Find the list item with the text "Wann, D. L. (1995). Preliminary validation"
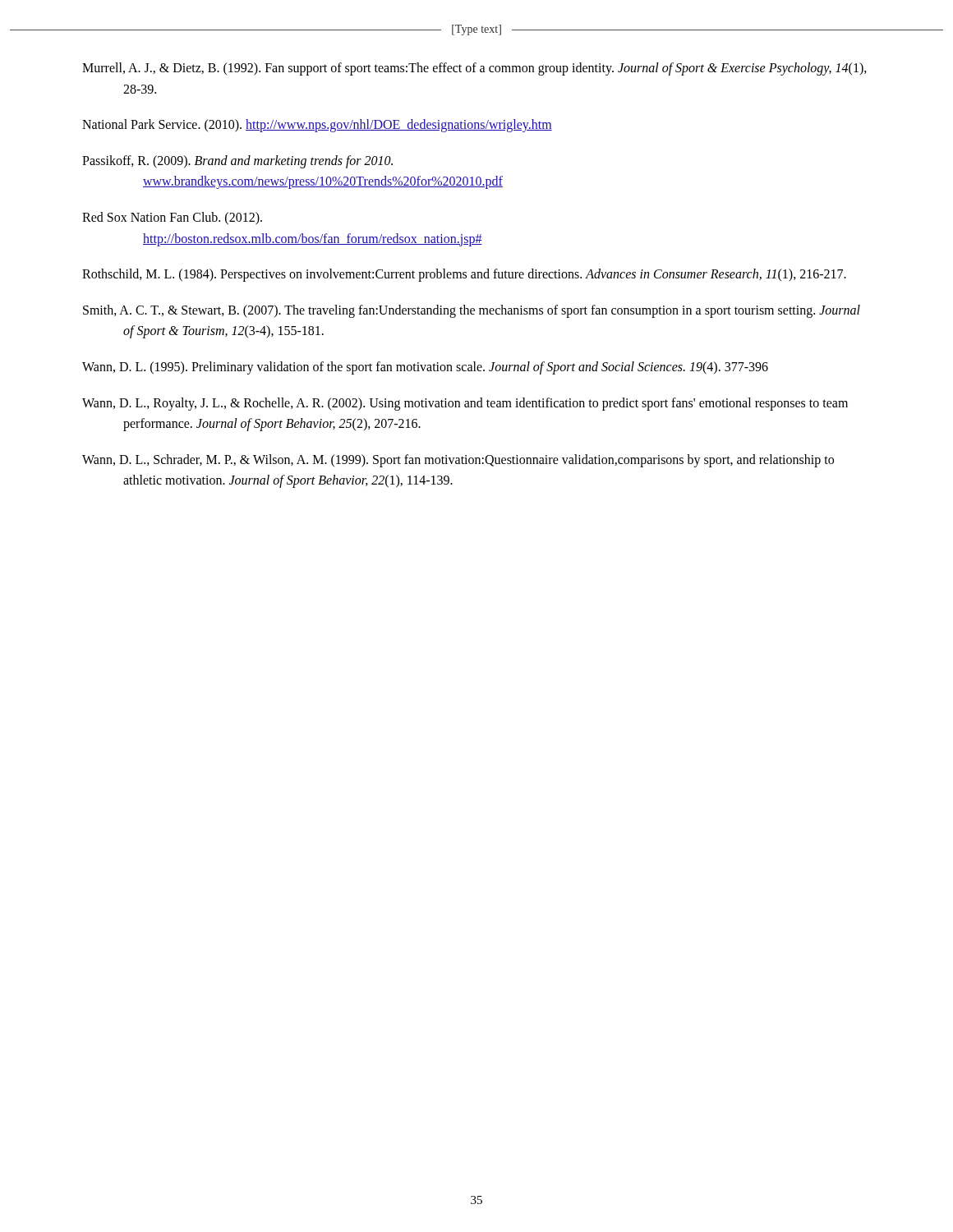This screenshot has width=953, height=1232. [x=425, y=367]
